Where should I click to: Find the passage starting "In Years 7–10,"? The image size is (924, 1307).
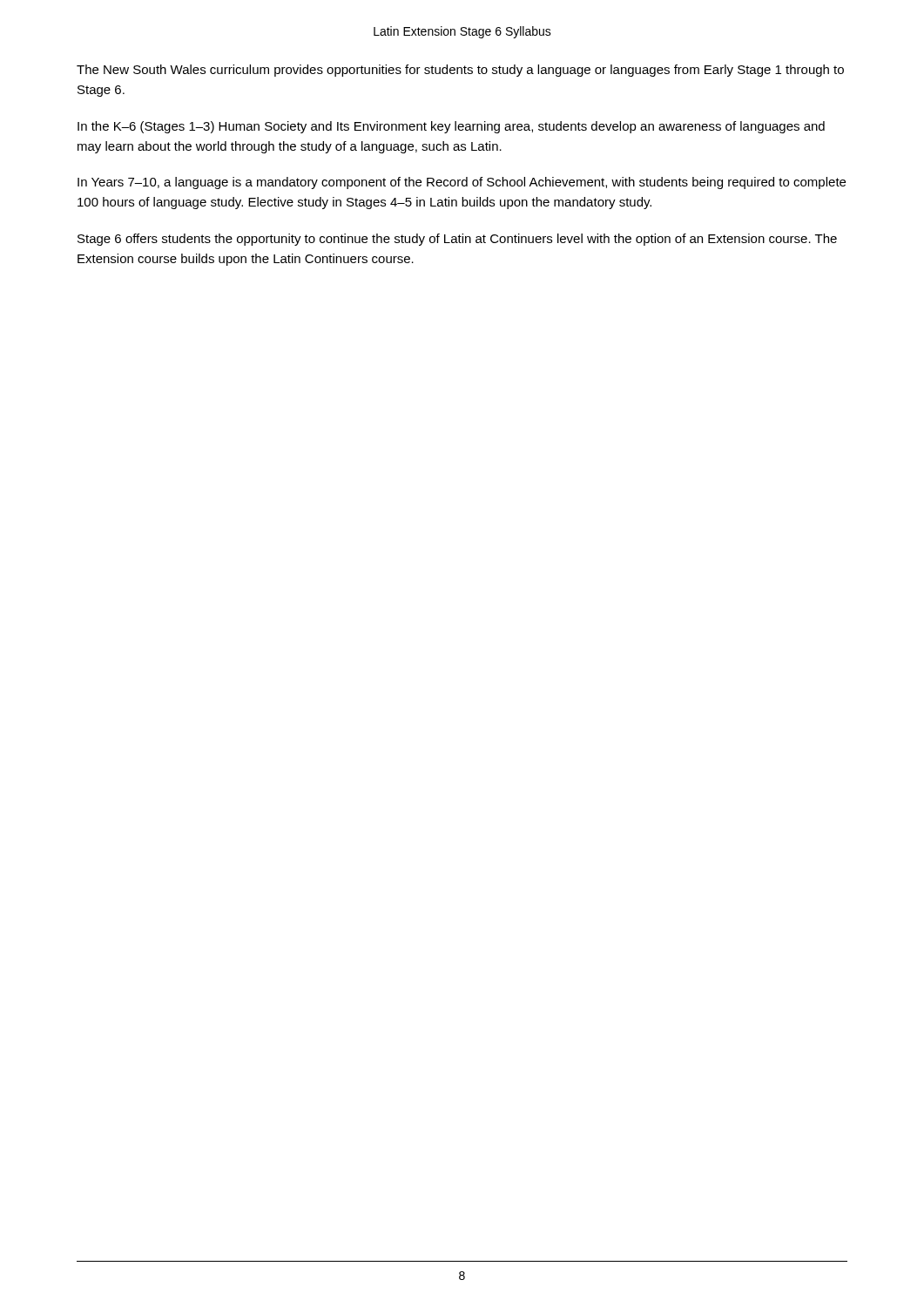461,192
